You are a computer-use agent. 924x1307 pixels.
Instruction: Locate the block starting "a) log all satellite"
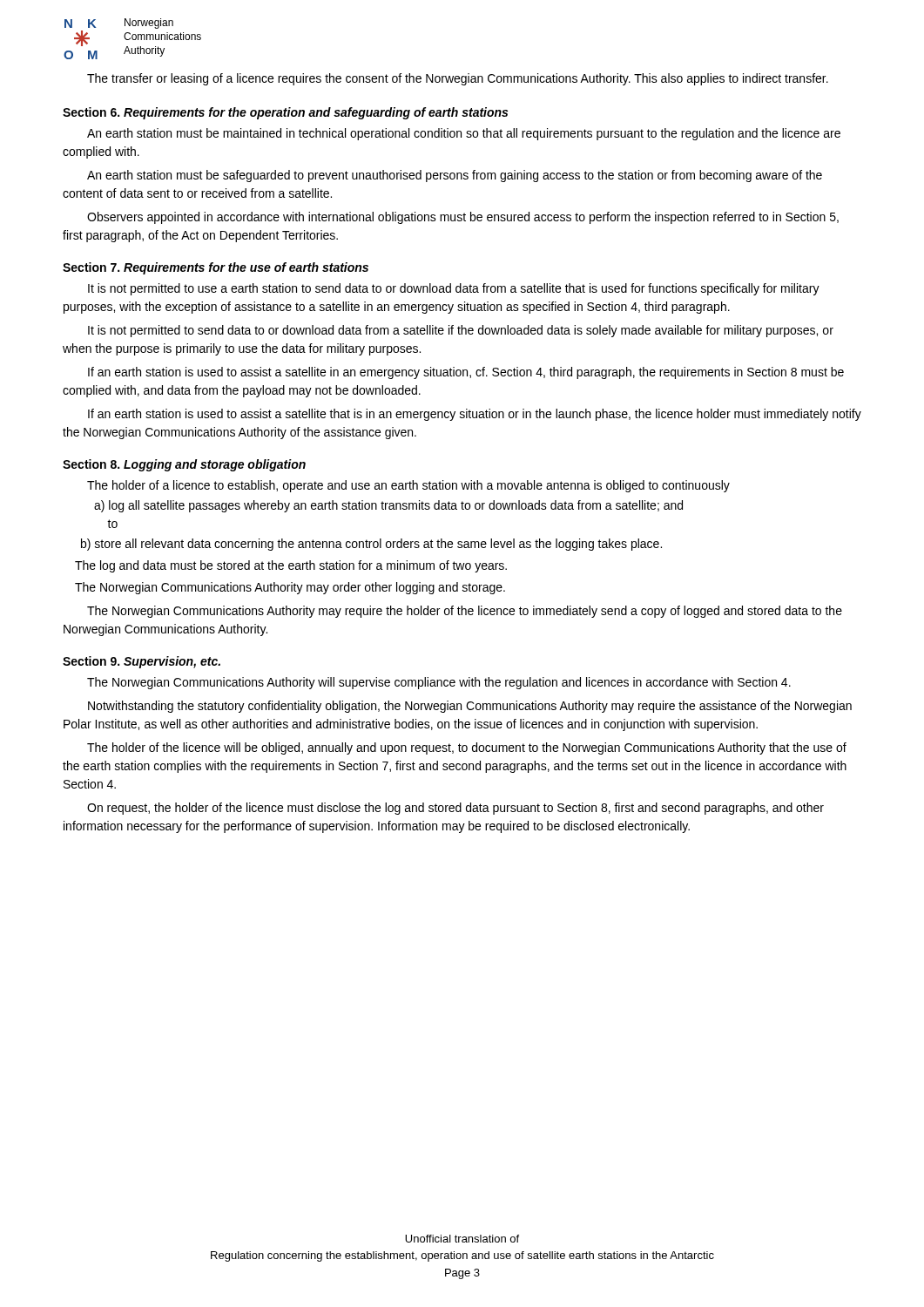pyautogui.click(x=478, y=515)
